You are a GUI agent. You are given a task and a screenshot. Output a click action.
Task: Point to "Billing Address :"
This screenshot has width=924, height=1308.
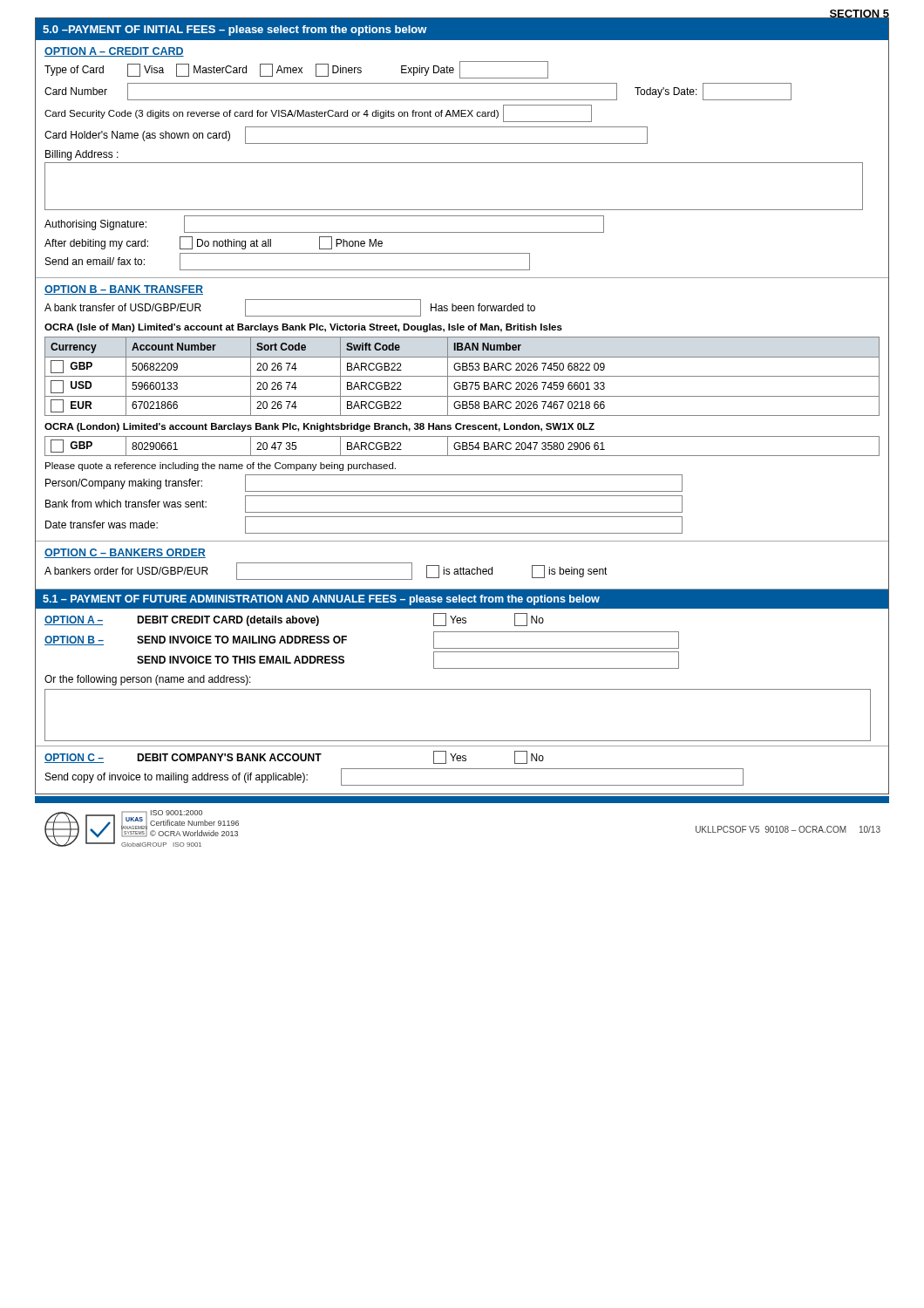(82, 154)
